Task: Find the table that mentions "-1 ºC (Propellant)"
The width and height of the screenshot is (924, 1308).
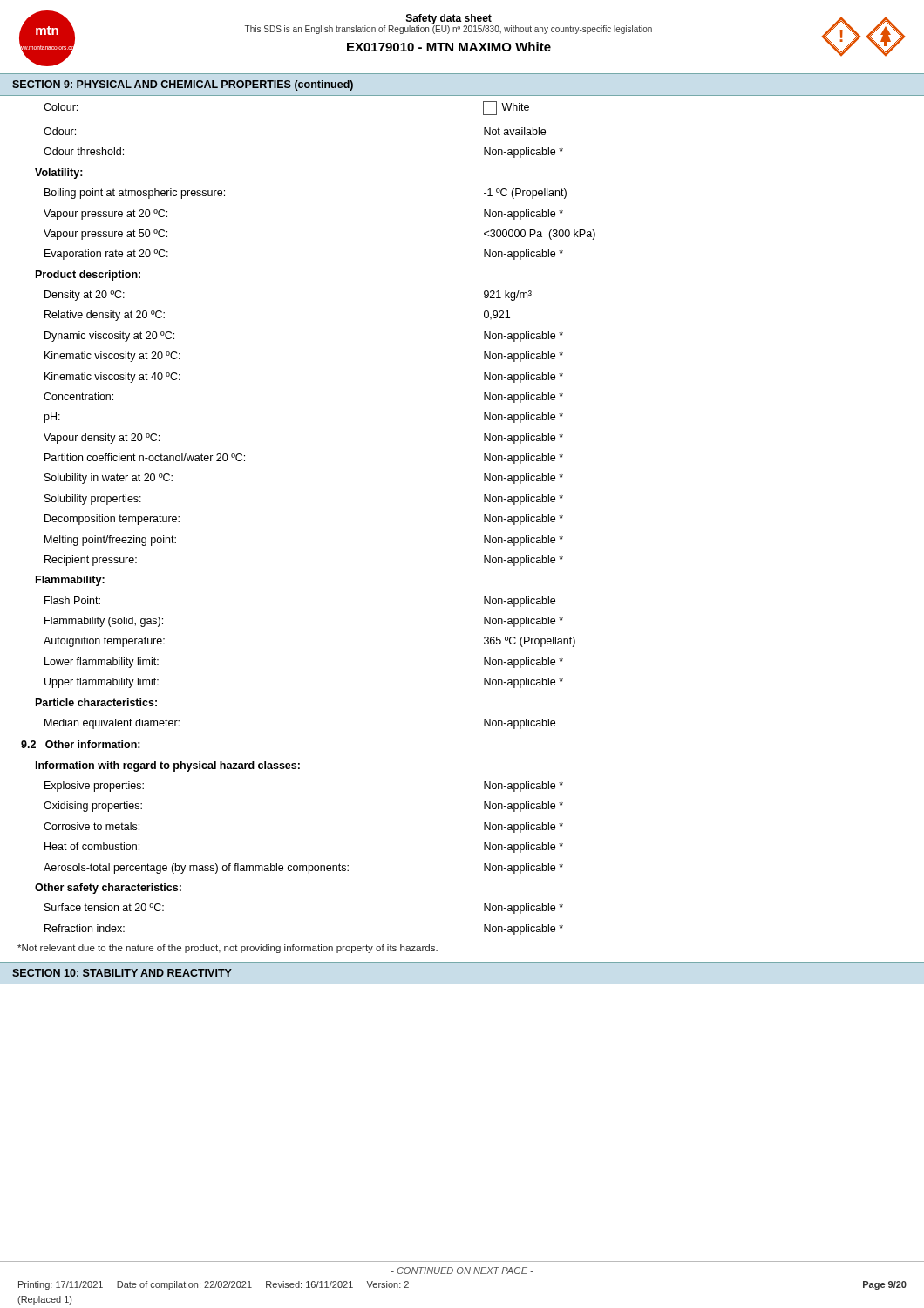Action: point(462,518)
